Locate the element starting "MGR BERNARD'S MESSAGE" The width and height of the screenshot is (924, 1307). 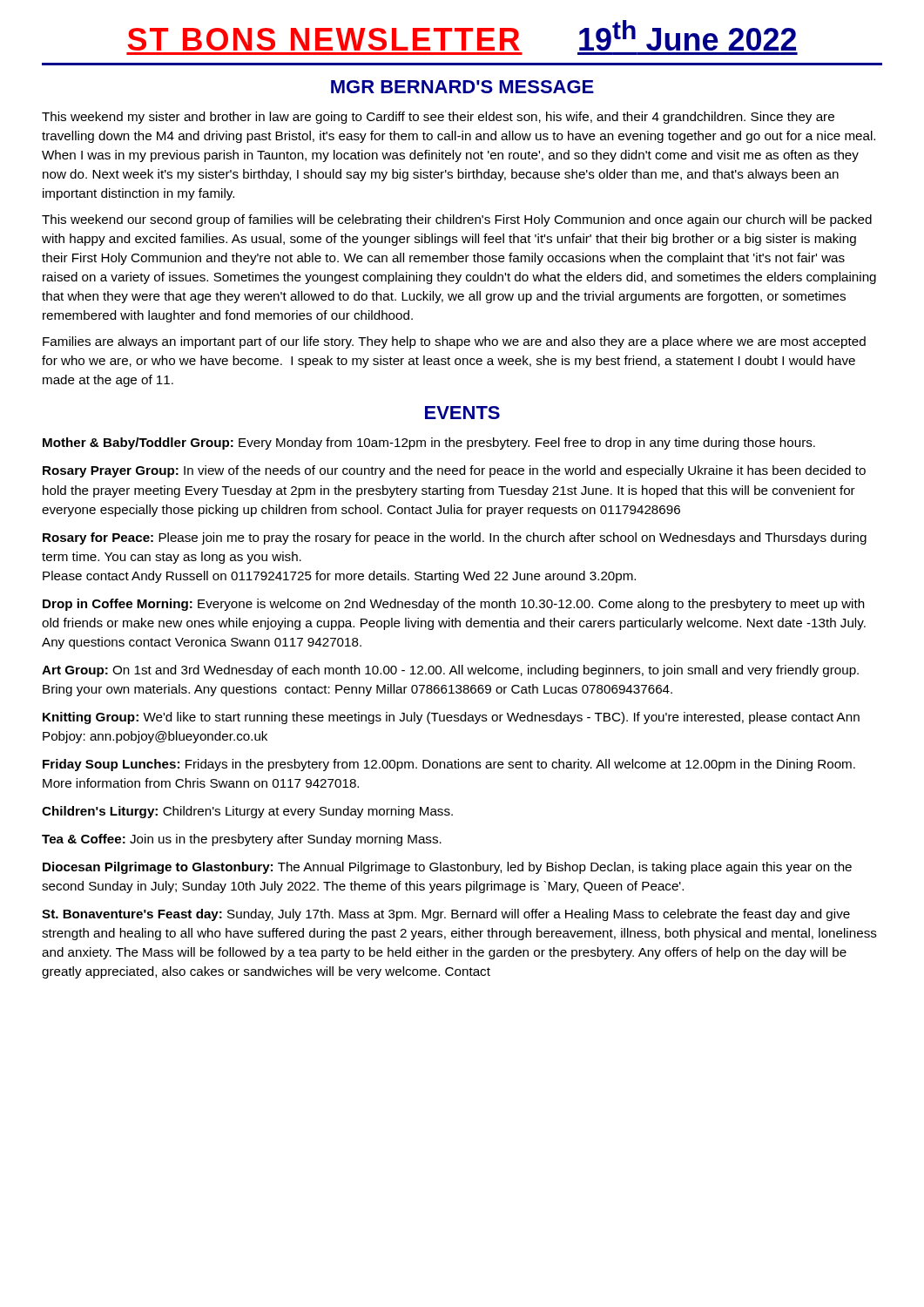pos(462,87)
